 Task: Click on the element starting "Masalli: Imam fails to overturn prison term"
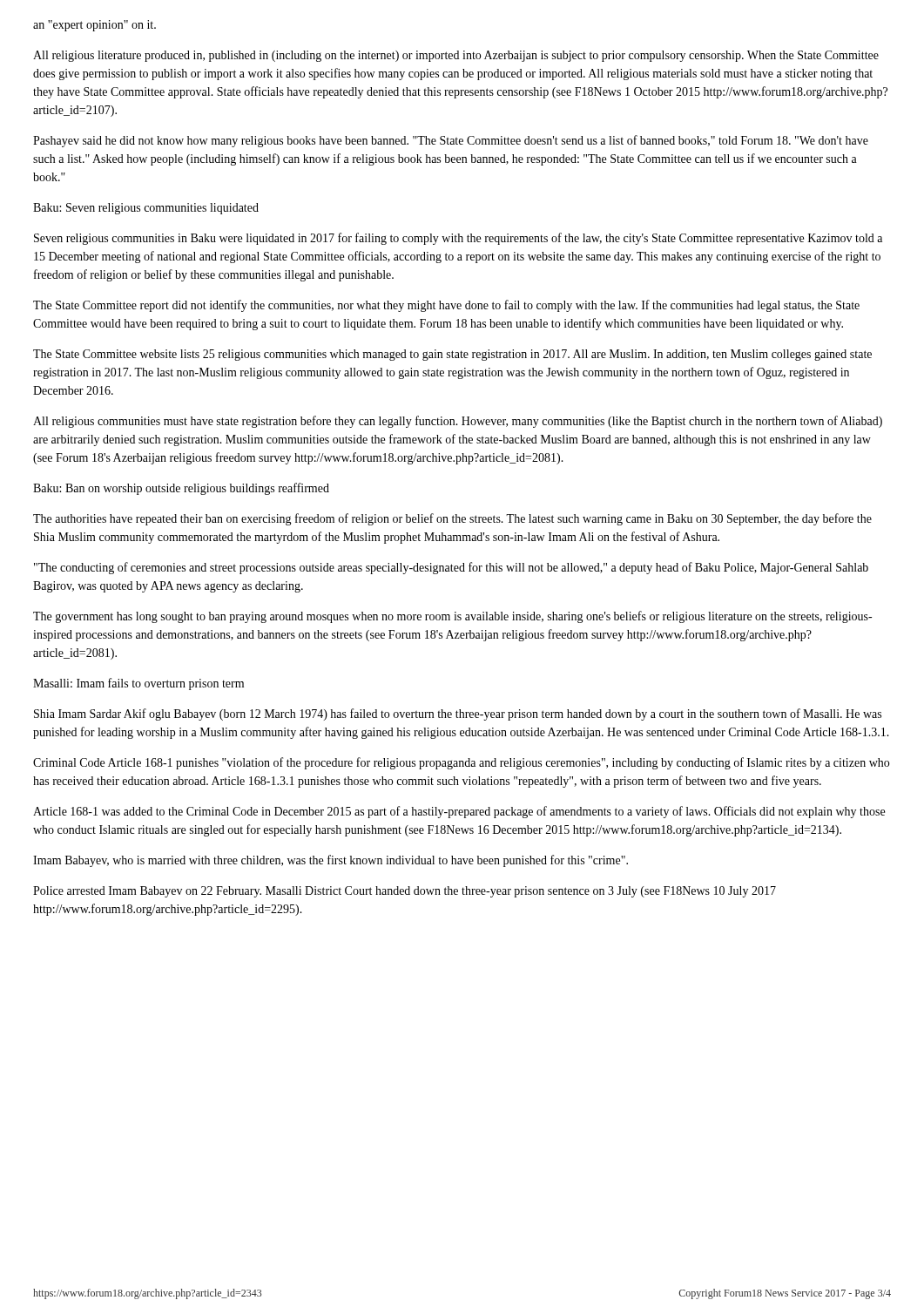coord(139,684)
